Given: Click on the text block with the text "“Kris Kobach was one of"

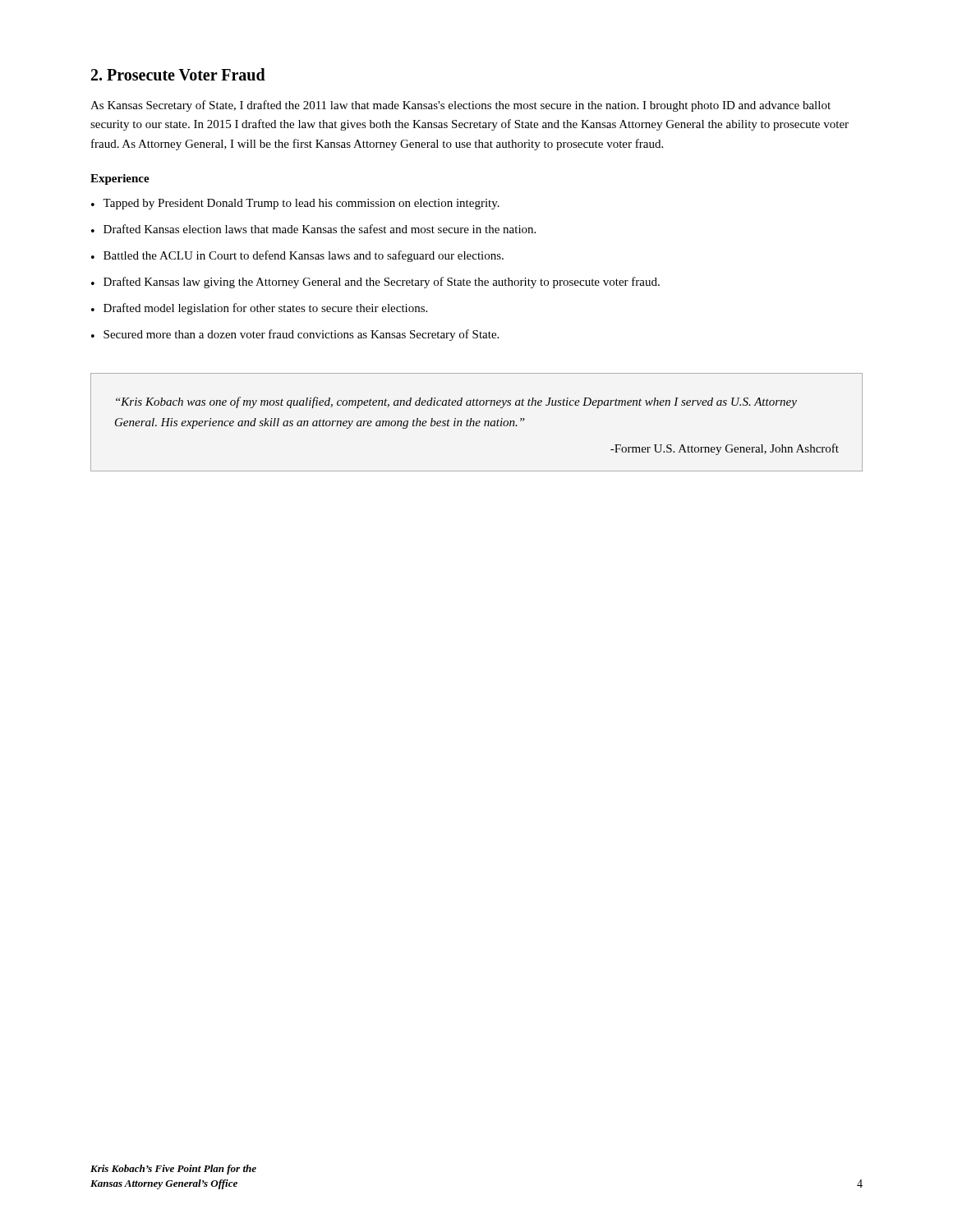Looking at the screenshot, I should tap(476, 424).
